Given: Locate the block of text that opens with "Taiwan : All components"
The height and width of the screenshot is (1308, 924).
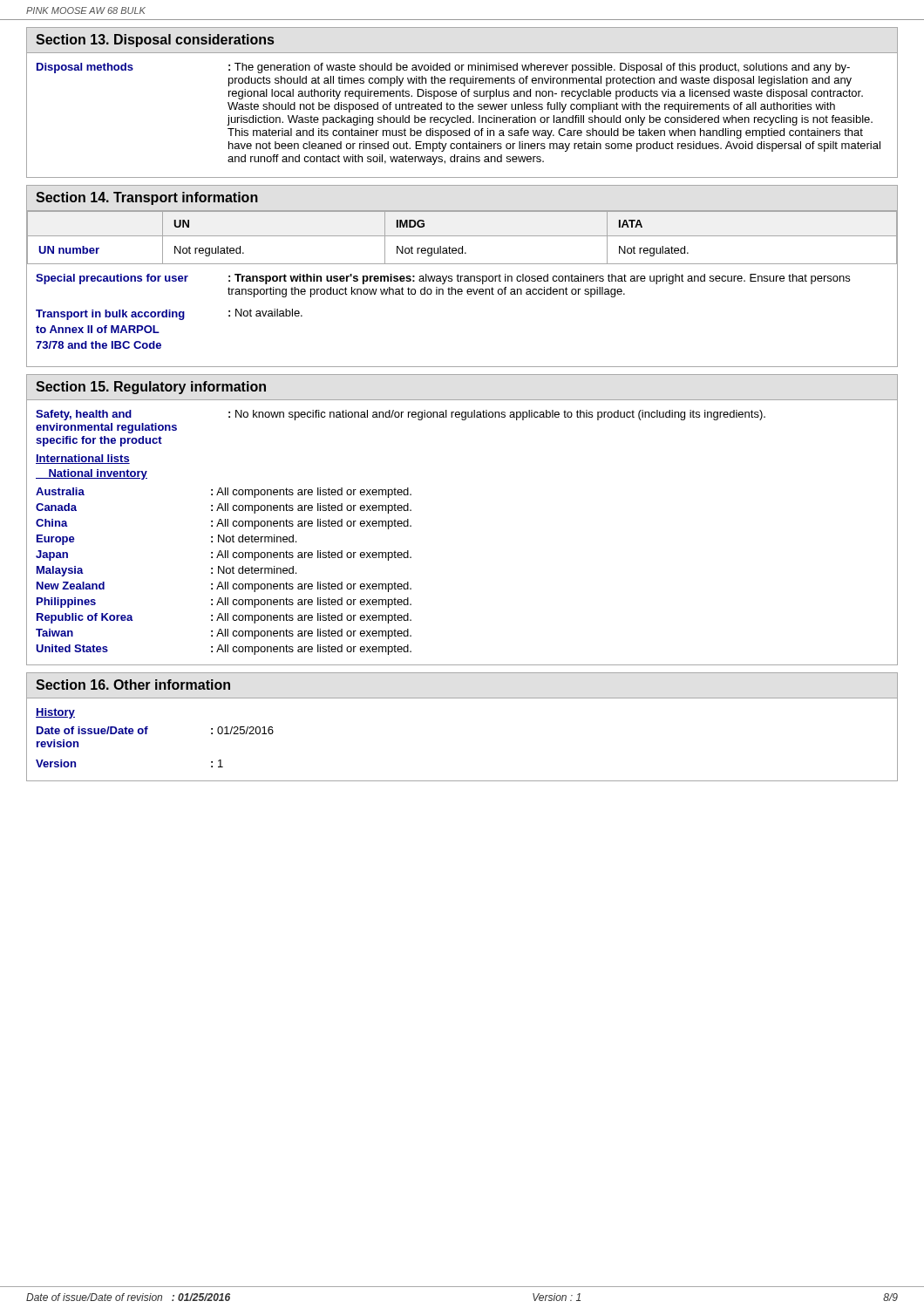Looking at the screenshot, I should pos(224,634).
